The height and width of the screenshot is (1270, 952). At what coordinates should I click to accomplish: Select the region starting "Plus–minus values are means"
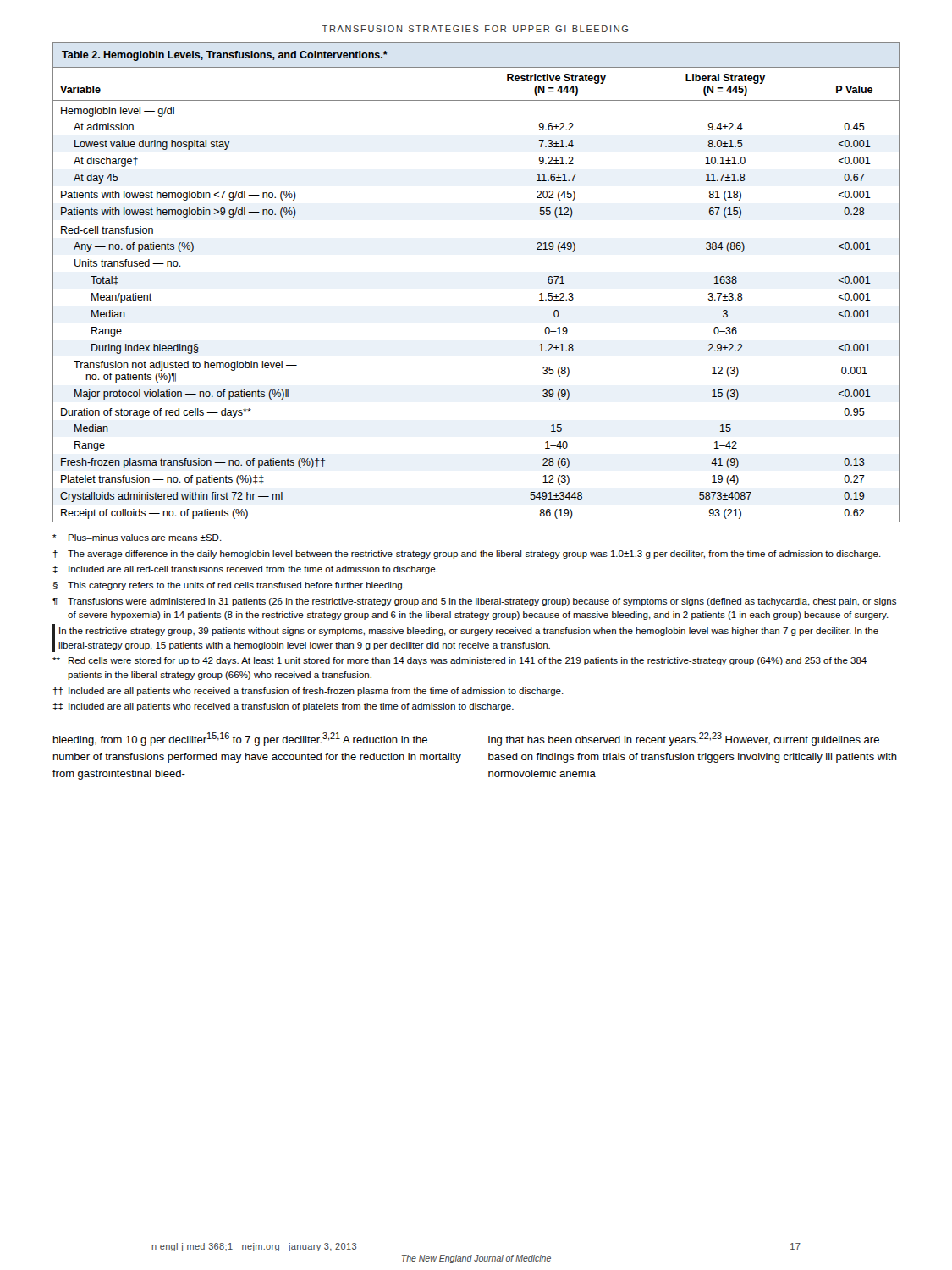(x=137, y=538)
